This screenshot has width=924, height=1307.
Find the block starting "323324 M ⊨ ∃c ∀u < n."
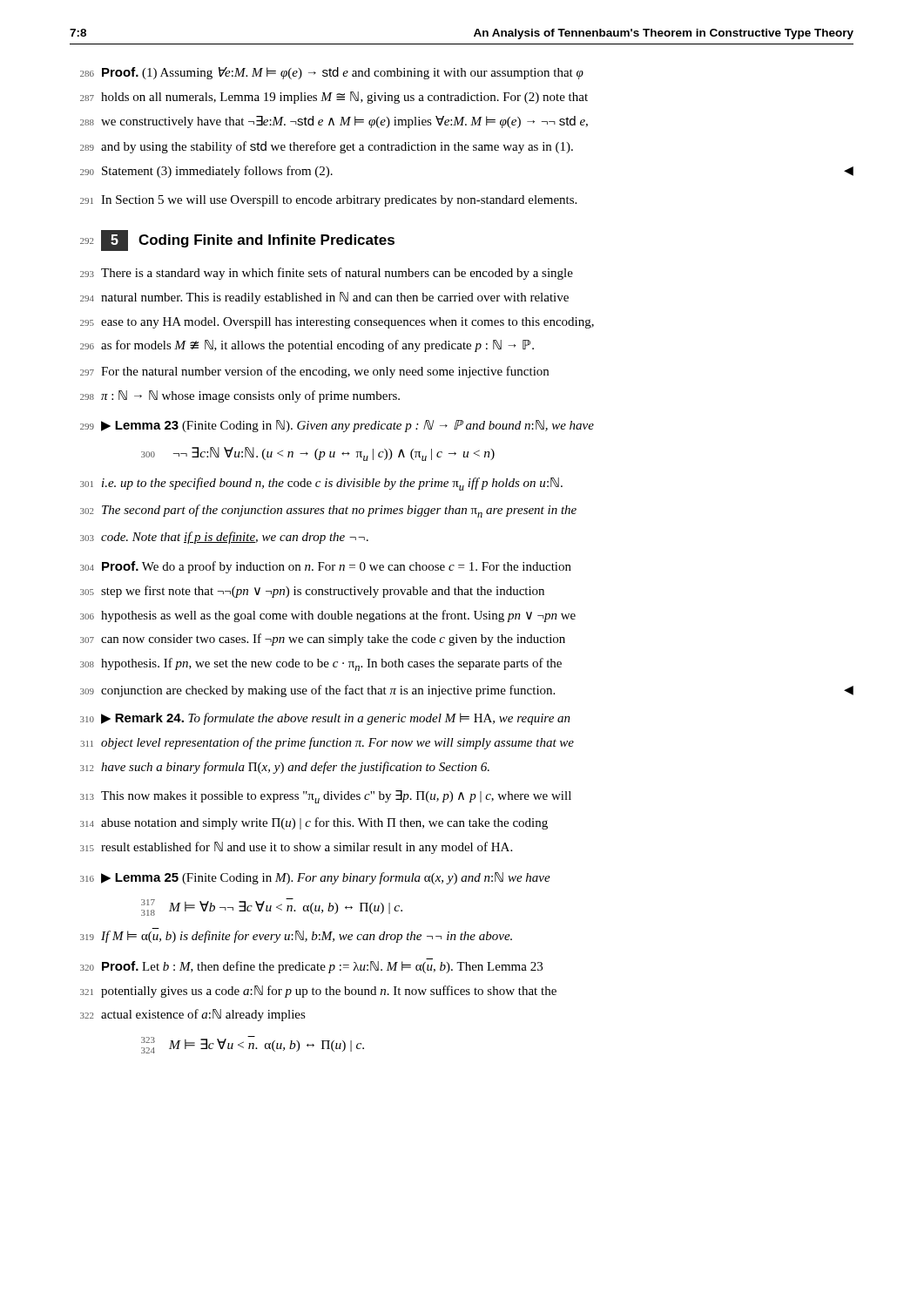pos(248,1045)
